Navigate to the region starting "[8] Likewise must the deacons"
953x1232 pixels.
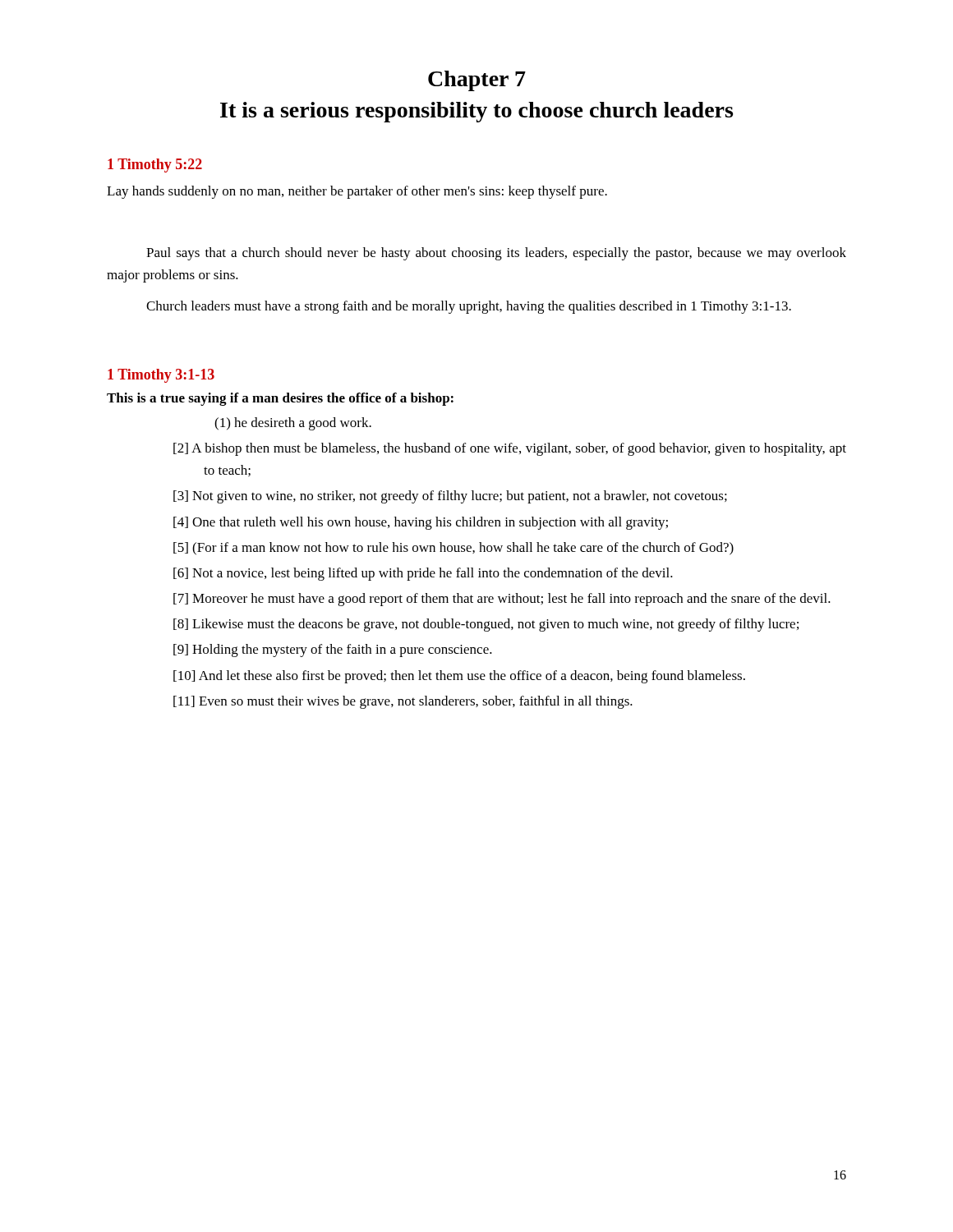coord(486,624)
